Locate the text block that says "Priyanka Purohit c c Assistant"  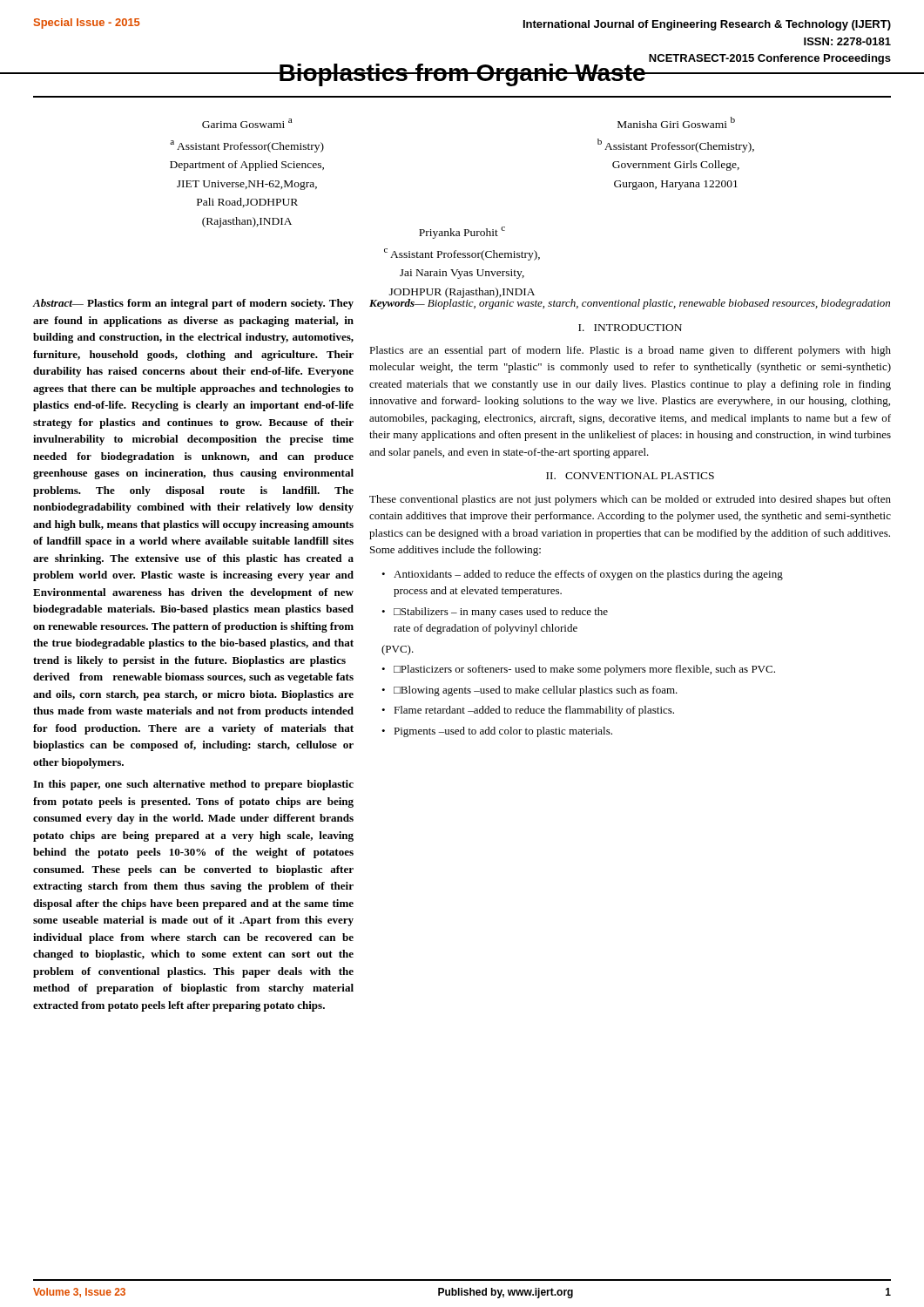click(x=462, y=260)
